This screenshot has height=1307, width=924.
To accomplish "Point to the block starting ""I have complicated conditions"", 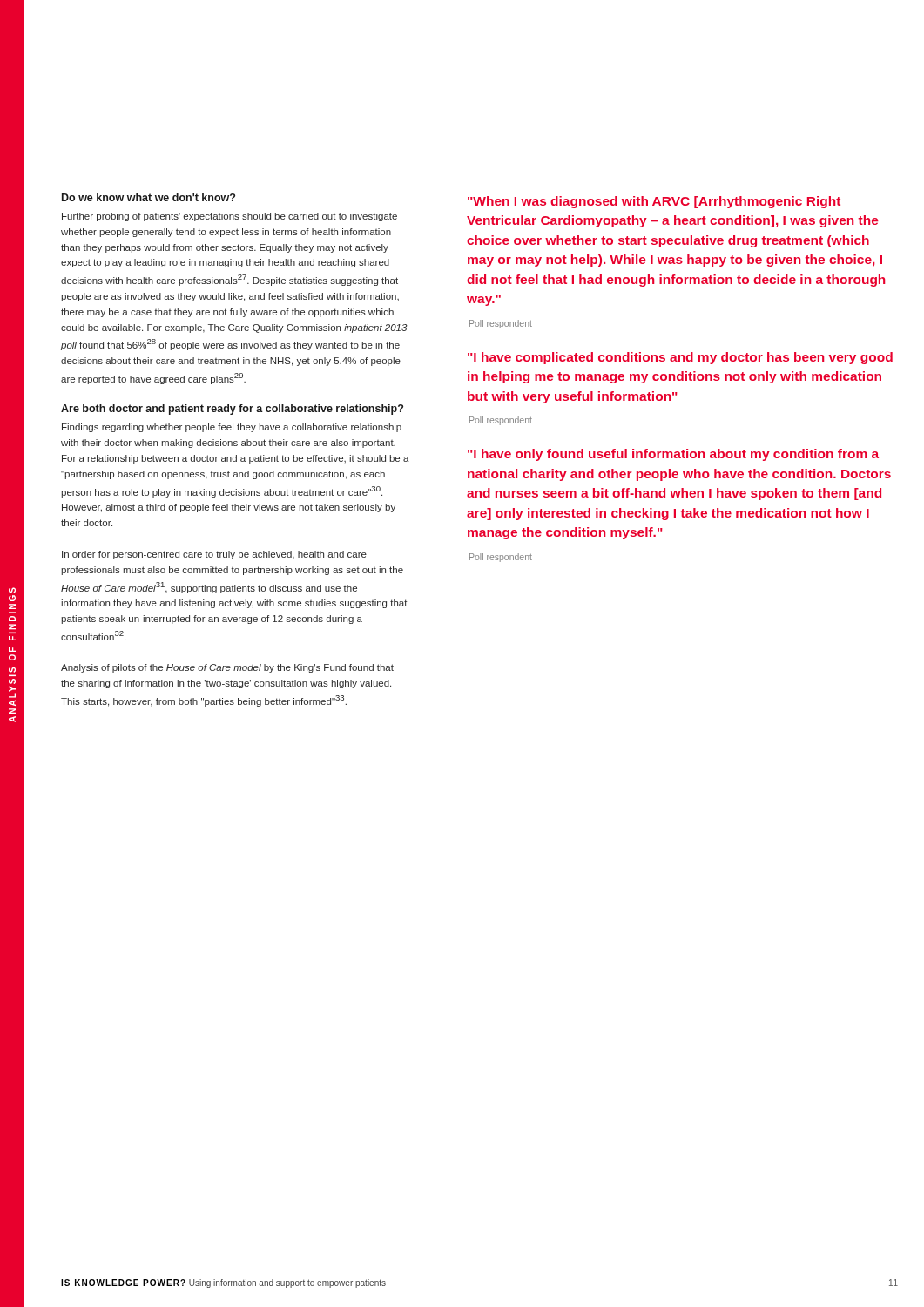I will [680, 386].
